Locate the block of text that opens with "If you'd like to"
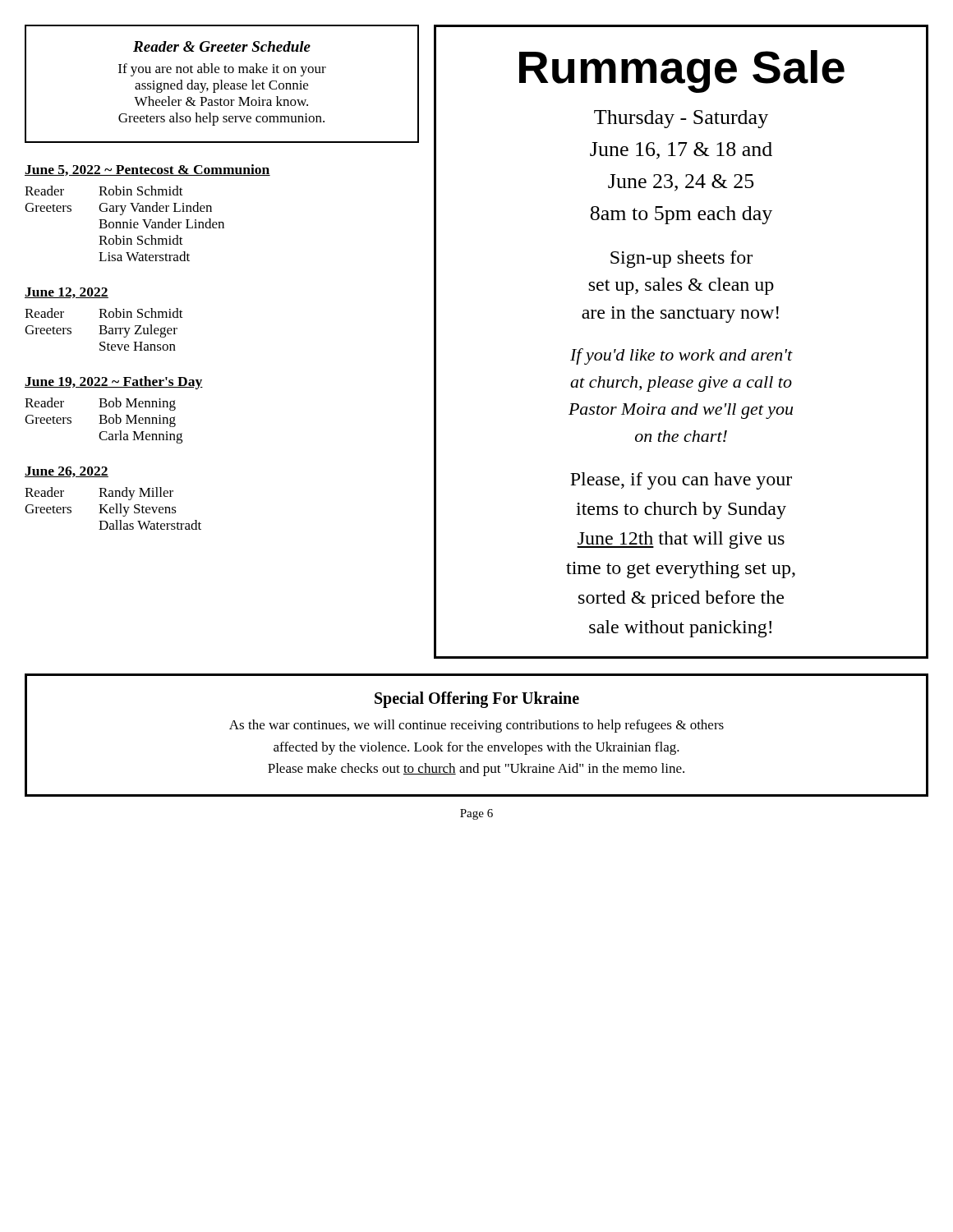953x1232 pixels. pos(681,395)
